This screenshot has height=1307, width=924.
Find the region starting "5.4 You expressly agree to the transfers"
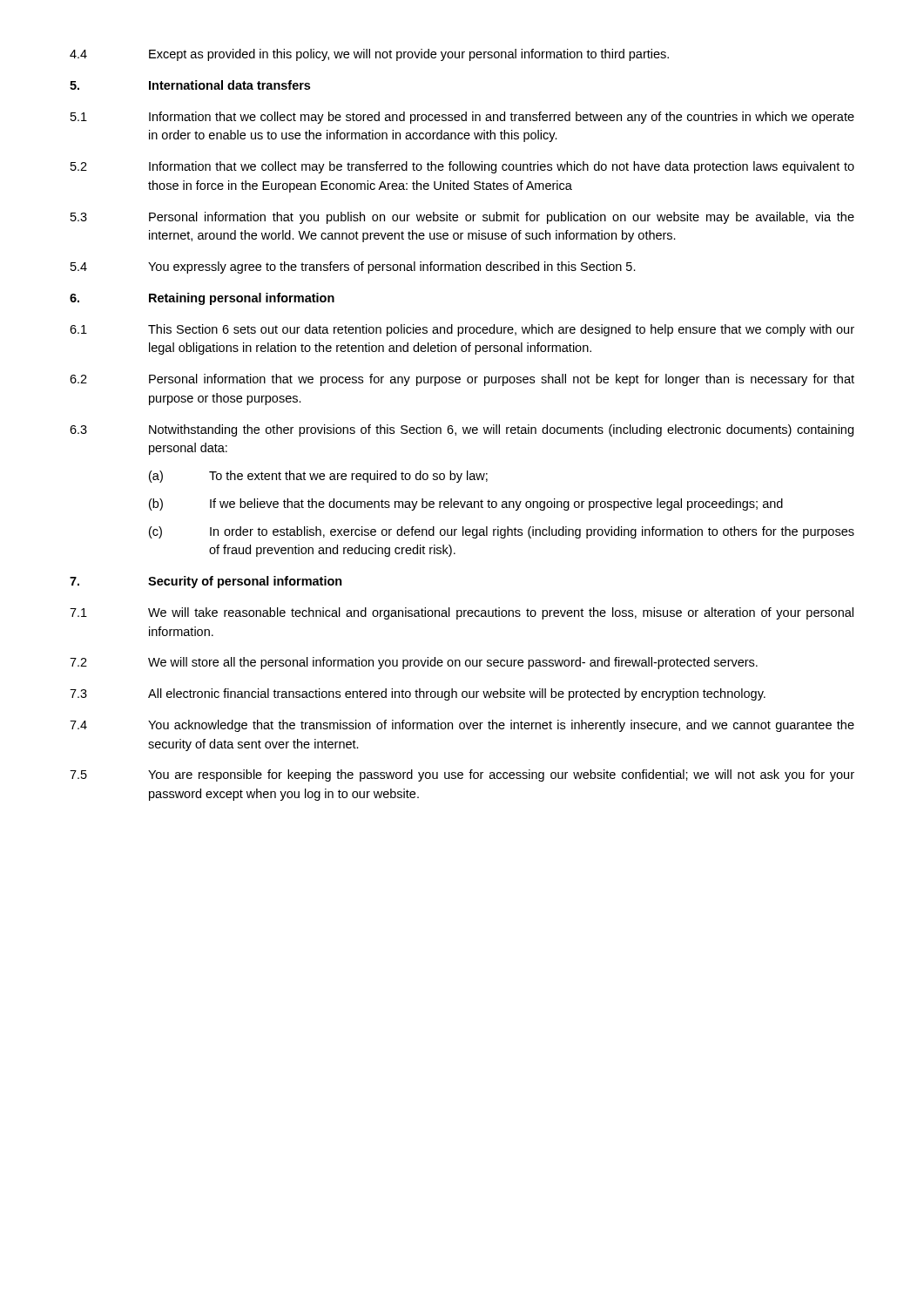462,267
